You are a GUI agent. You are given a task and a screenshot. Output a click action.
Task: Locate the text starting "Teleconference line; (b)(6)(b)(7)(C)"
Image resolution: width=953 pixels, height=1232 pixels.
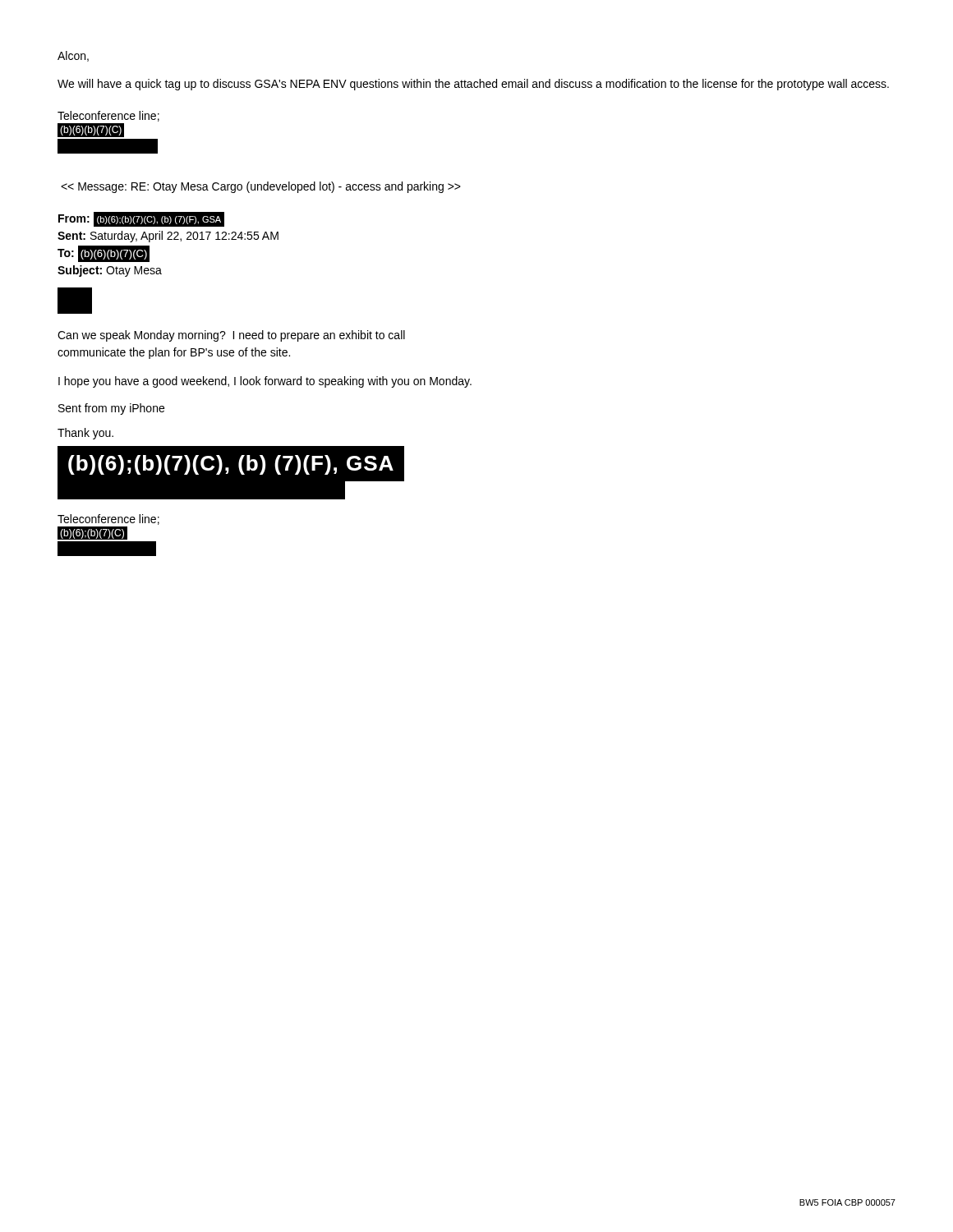(109, 131)
